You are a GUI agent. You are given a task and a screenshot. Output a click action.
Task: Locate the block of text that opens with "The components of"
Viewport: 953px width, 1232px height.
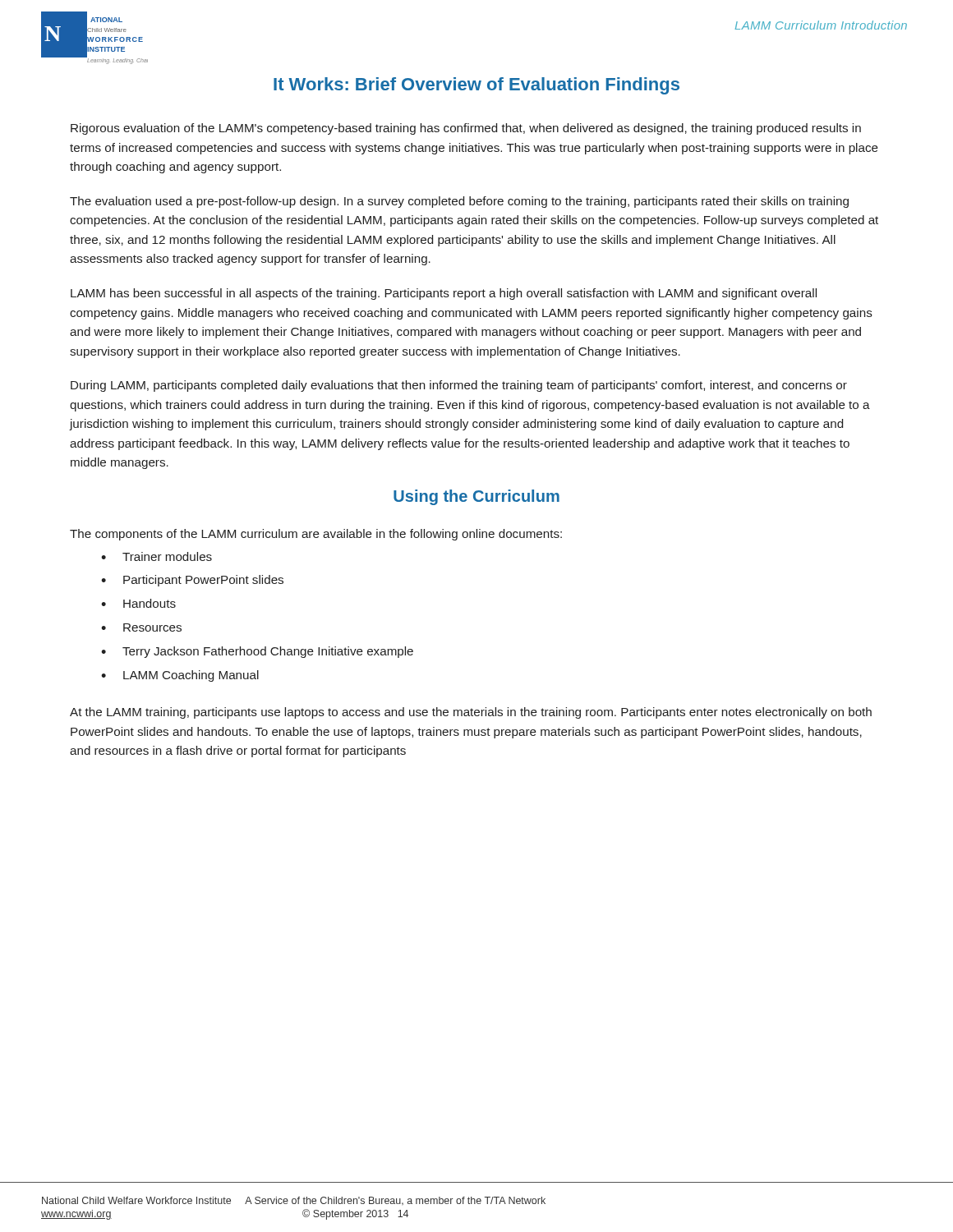click(316, 533)
